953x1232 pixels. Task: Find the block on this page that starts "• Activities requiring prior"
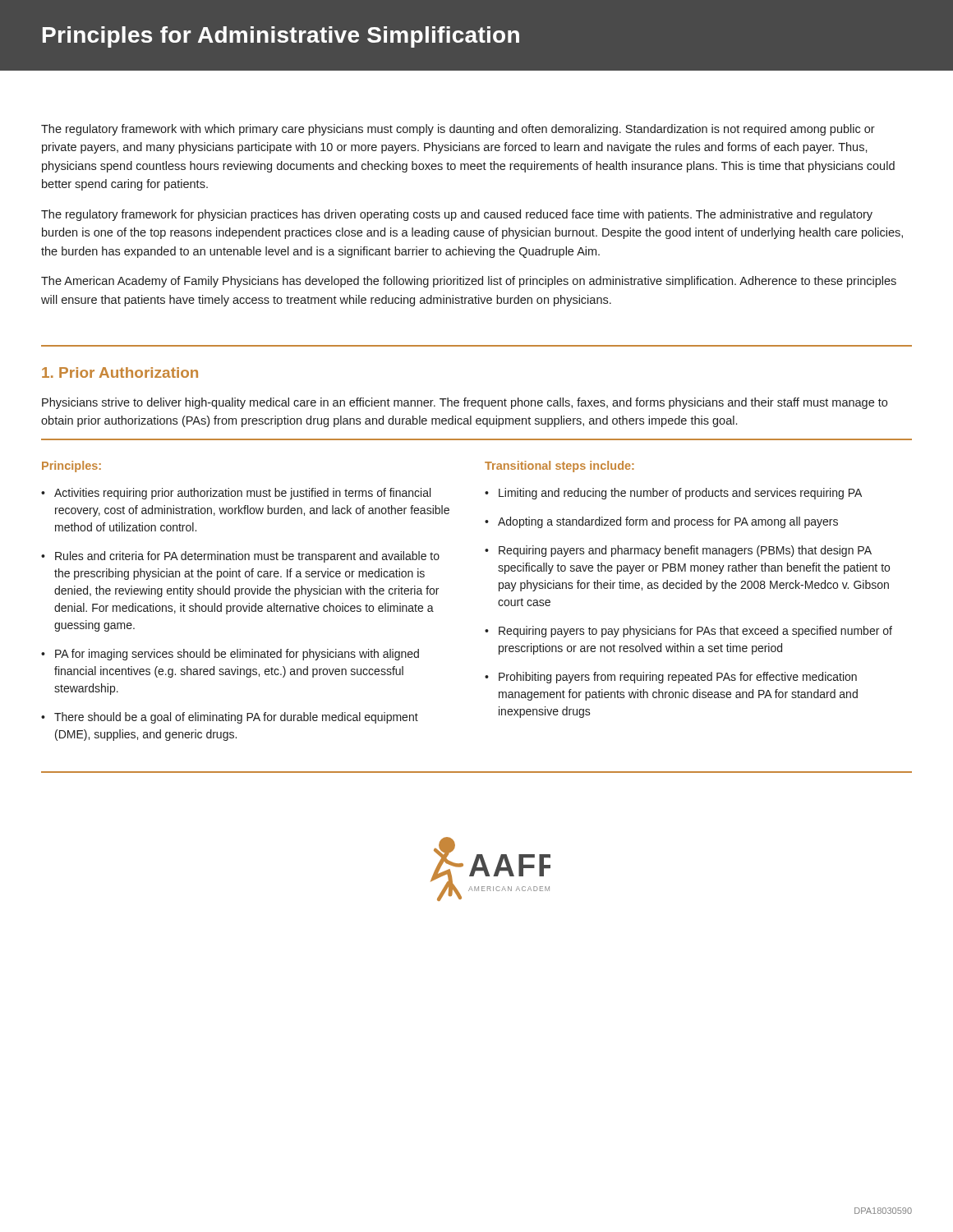pyautogui.click(x=245, y=510)
